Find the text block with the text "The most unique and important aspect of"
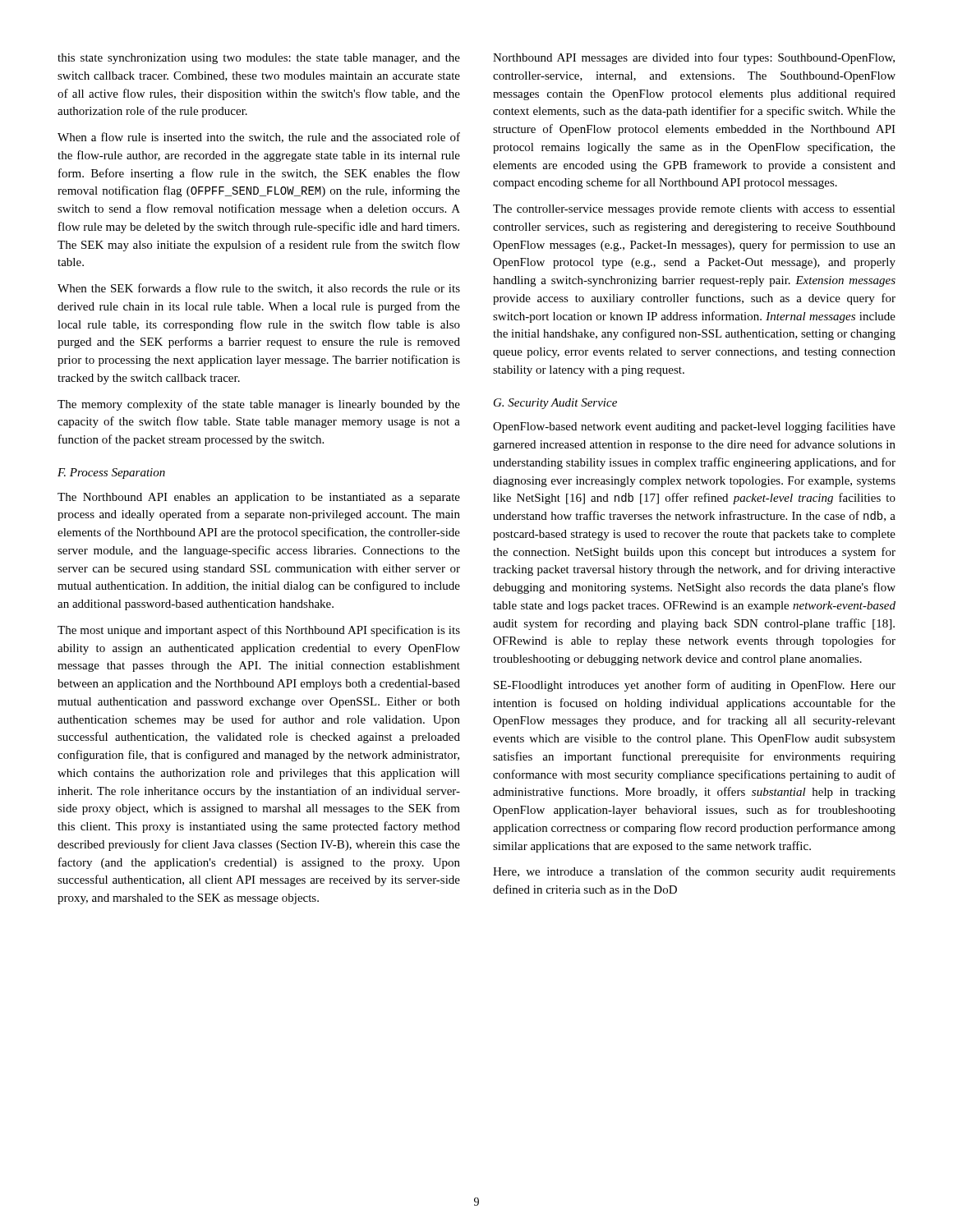The image size is (953, 1232). [x=259, y=764]
